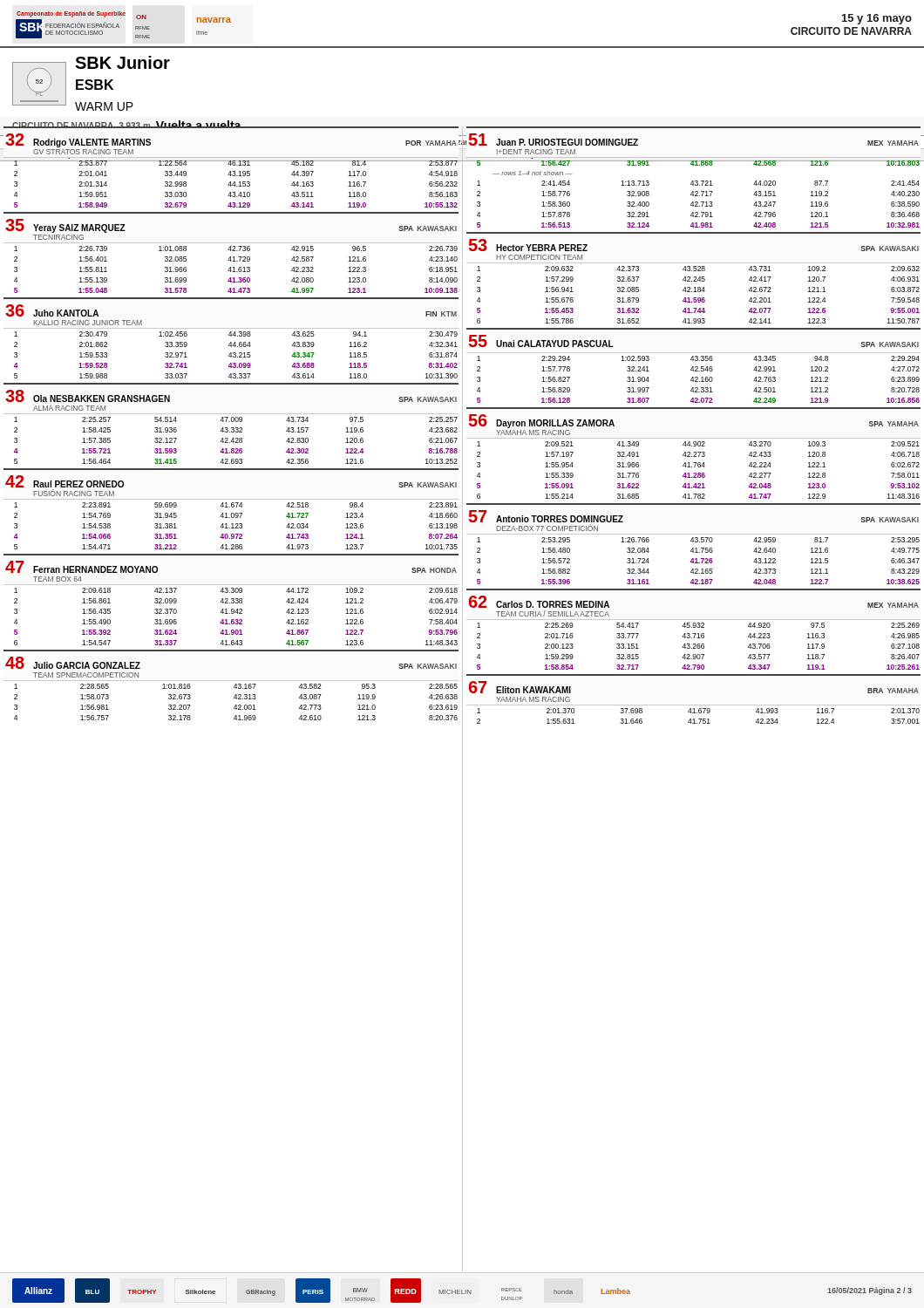Select the table that reads "81.7"
The image size is (924, 1308).
point(693,545)
